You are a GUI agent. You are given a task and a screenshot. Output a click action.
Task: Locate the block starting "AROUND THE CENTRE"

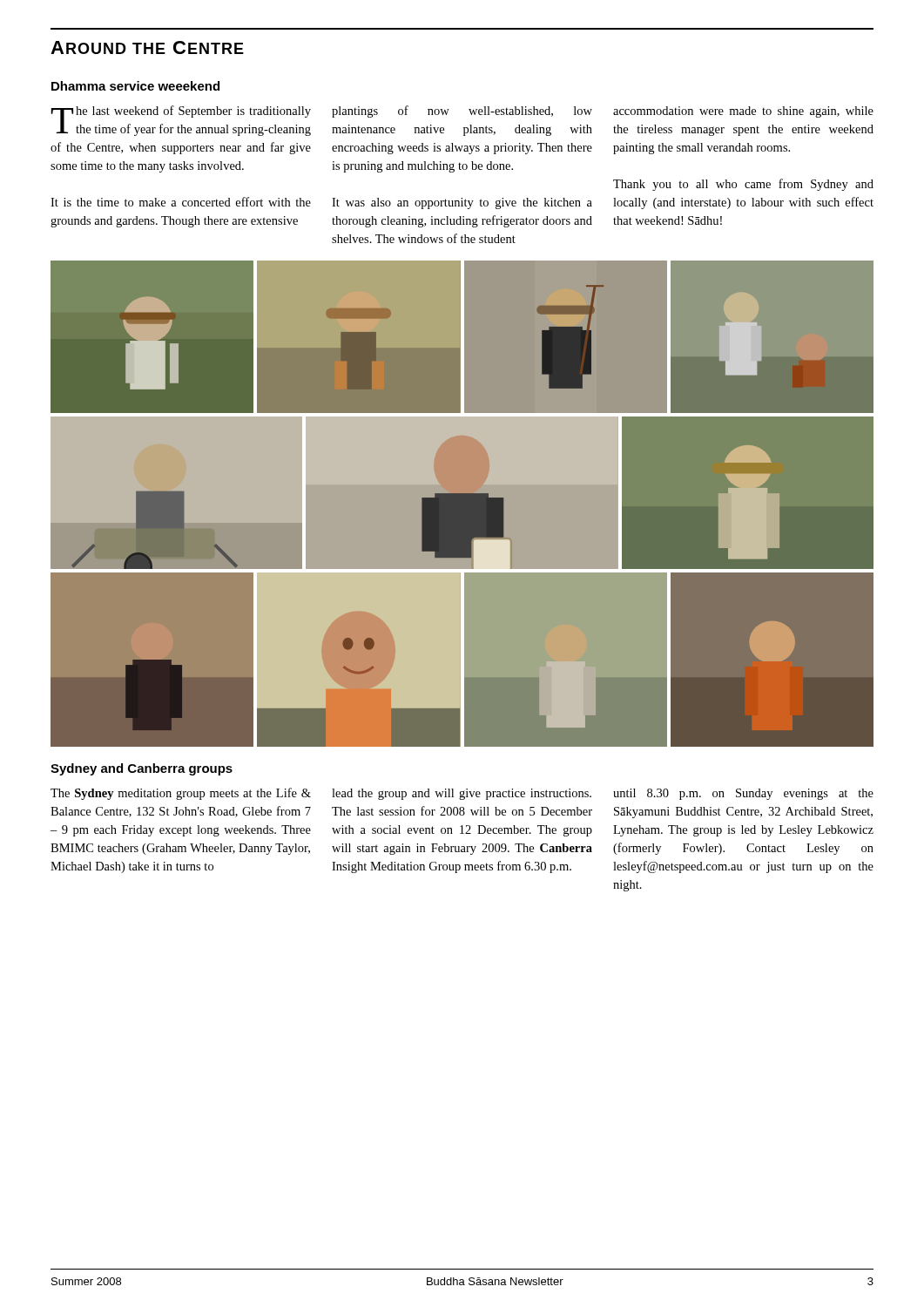pyautogui.click(x=148, y=48)
